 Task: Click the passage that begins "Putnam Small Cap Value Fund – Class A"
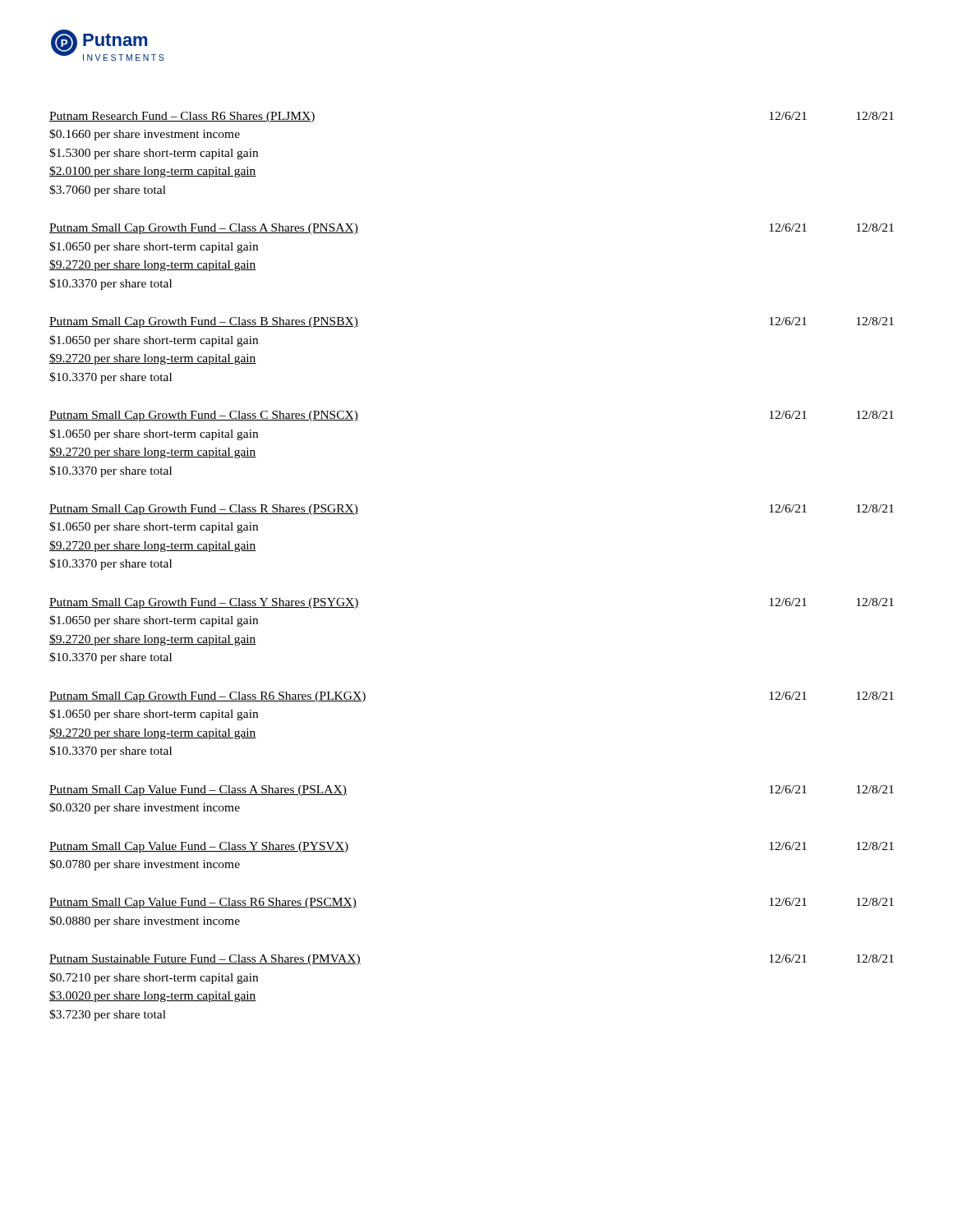(x=243, y=791)
